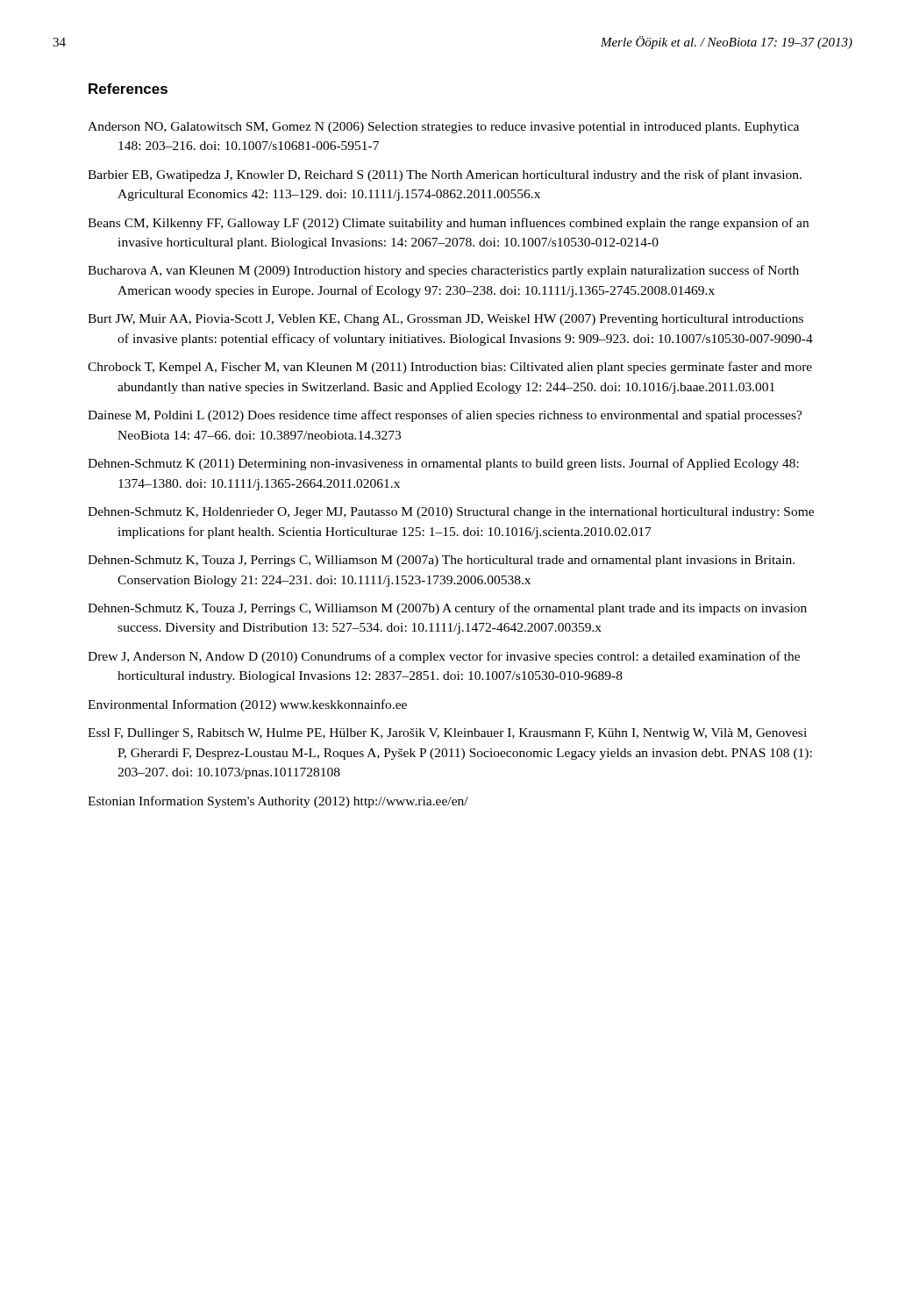
Task: Select the text starting "Dehnen-Schmutz K (2011) Determining non-invasiveness"
Action: (x=444, y=473)
